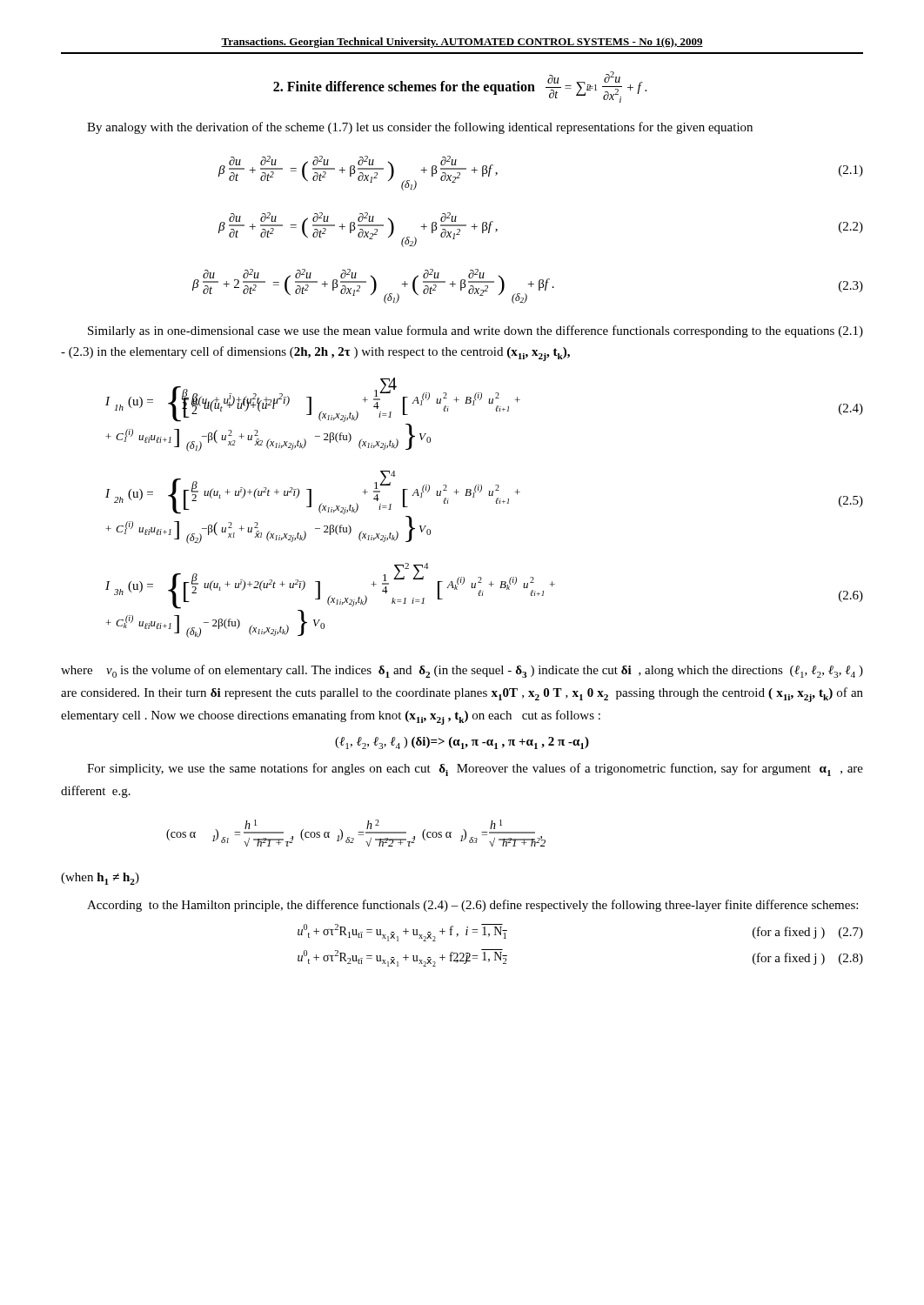The width and height of the screenshot is (924, 1305).
Task: Point to the block starting "I 3h (u)"
Action: pyautogui.click(x=484, y=603)
